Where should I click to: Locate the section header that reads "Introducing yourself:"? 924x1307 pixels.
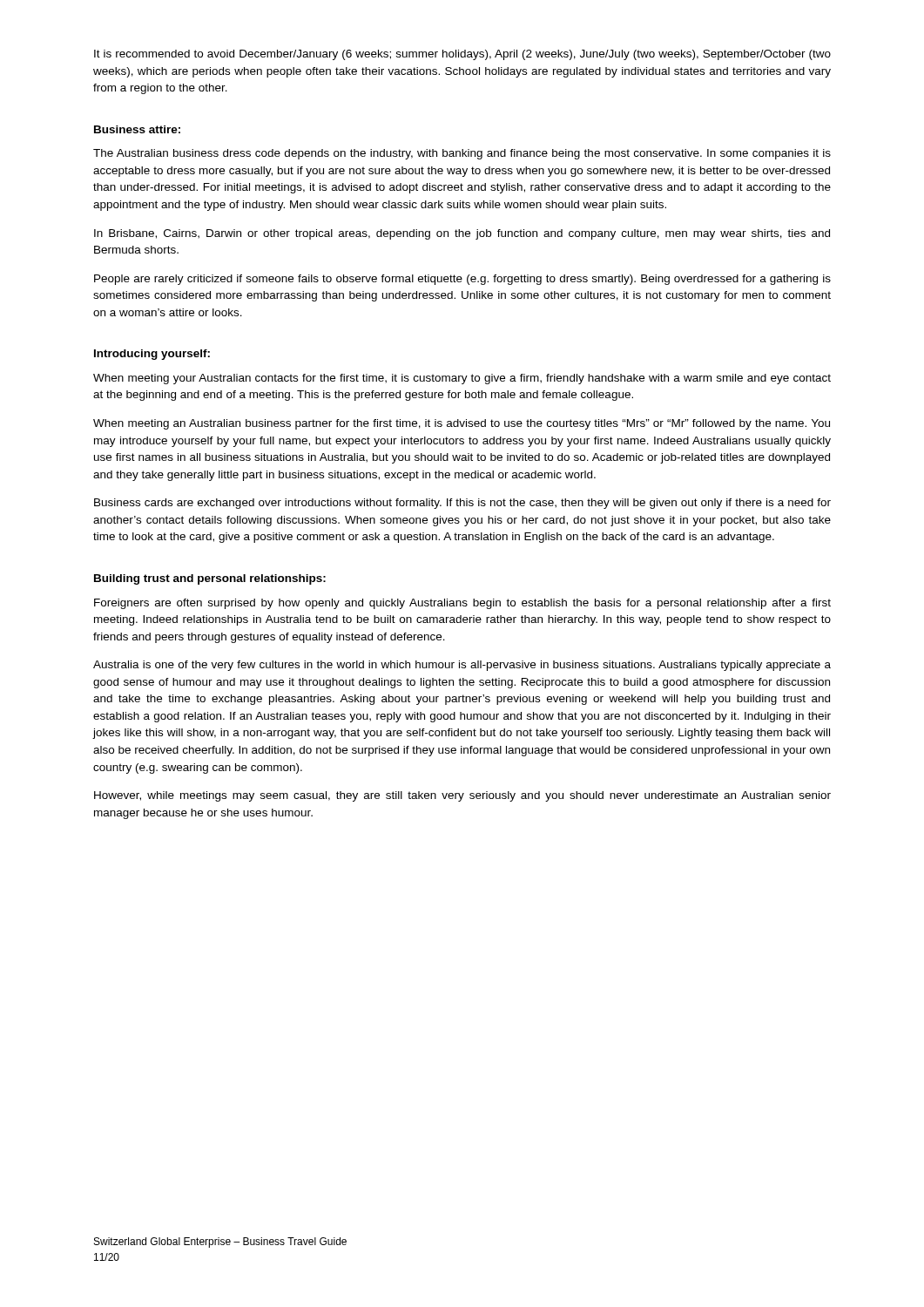click(152, 354)
